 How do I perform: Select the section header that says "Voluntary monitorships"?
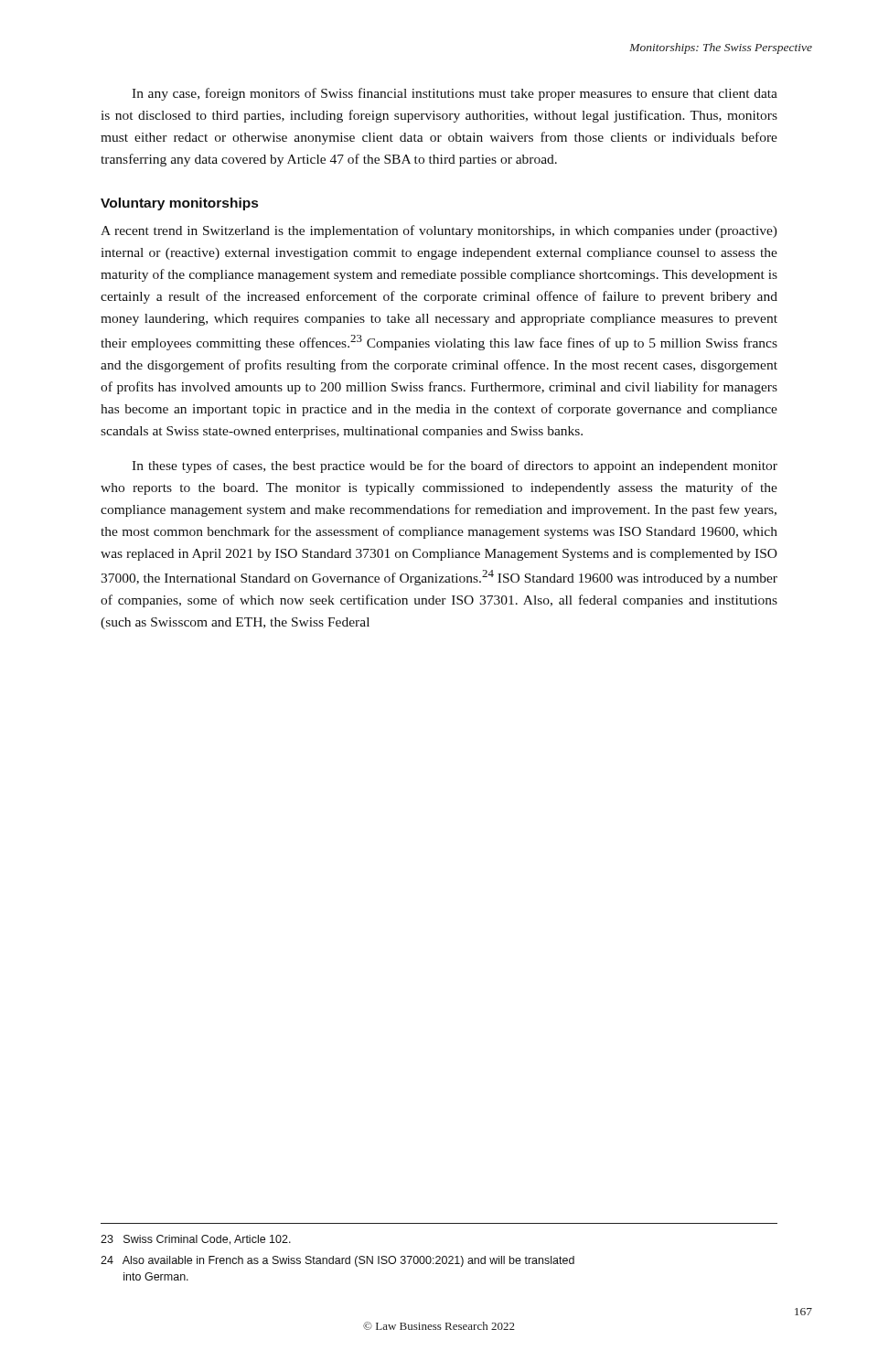point(180,203)
